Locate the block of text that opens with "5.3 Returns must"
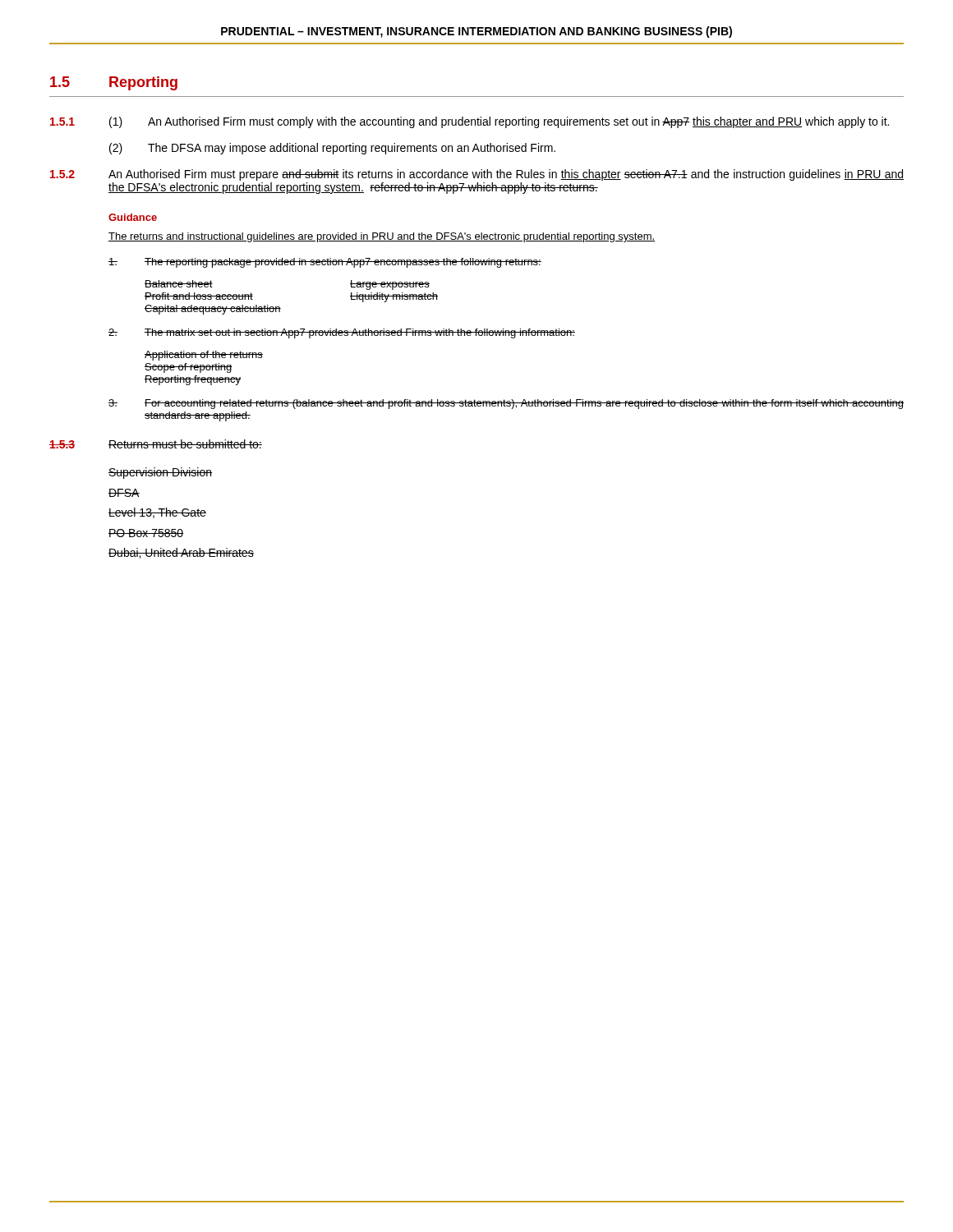The image size is (953, 1232). tap(156, 444)
